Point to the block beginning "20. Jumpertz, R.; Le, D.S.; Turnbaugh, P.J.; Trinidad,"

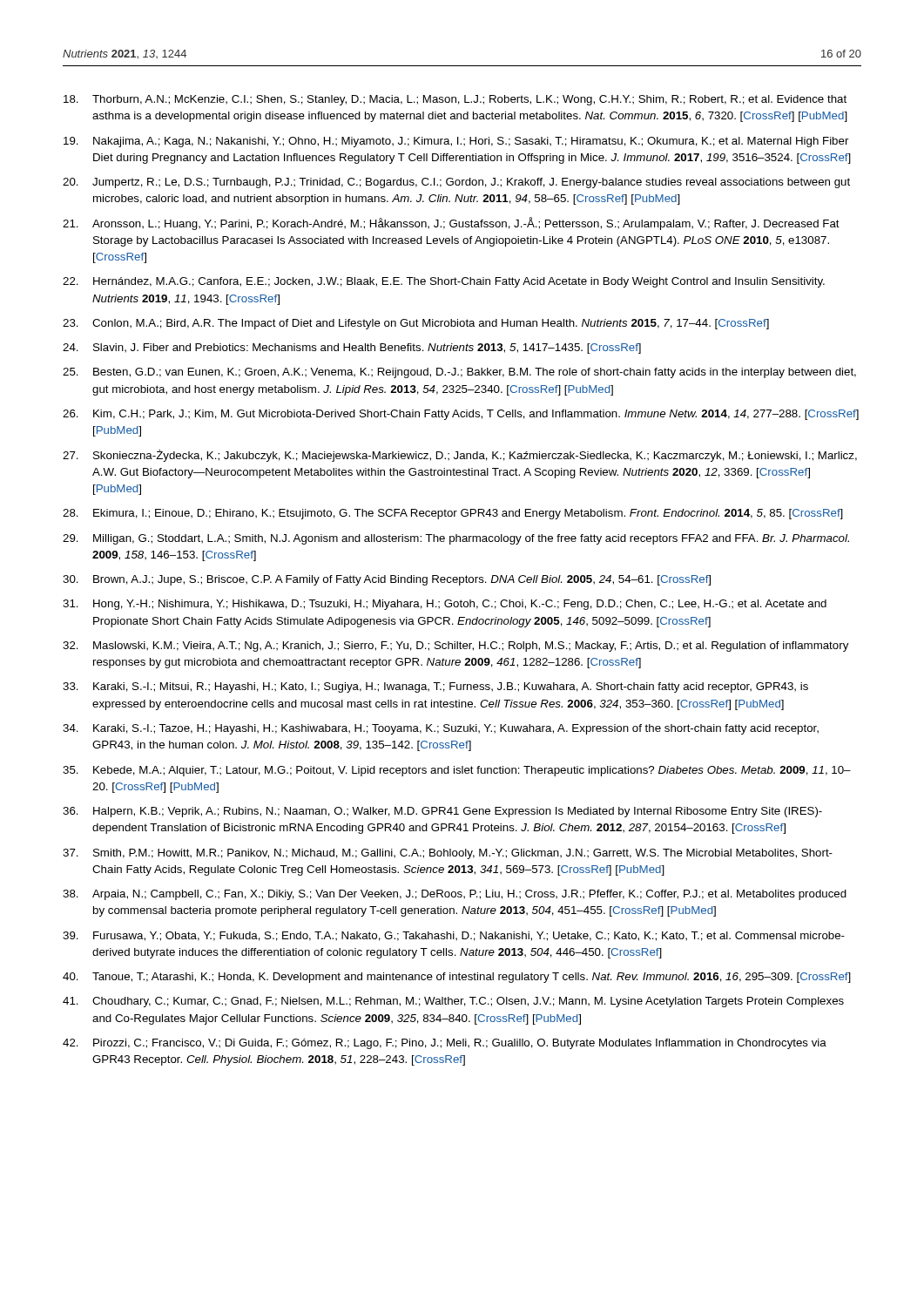tap(462, 190)
